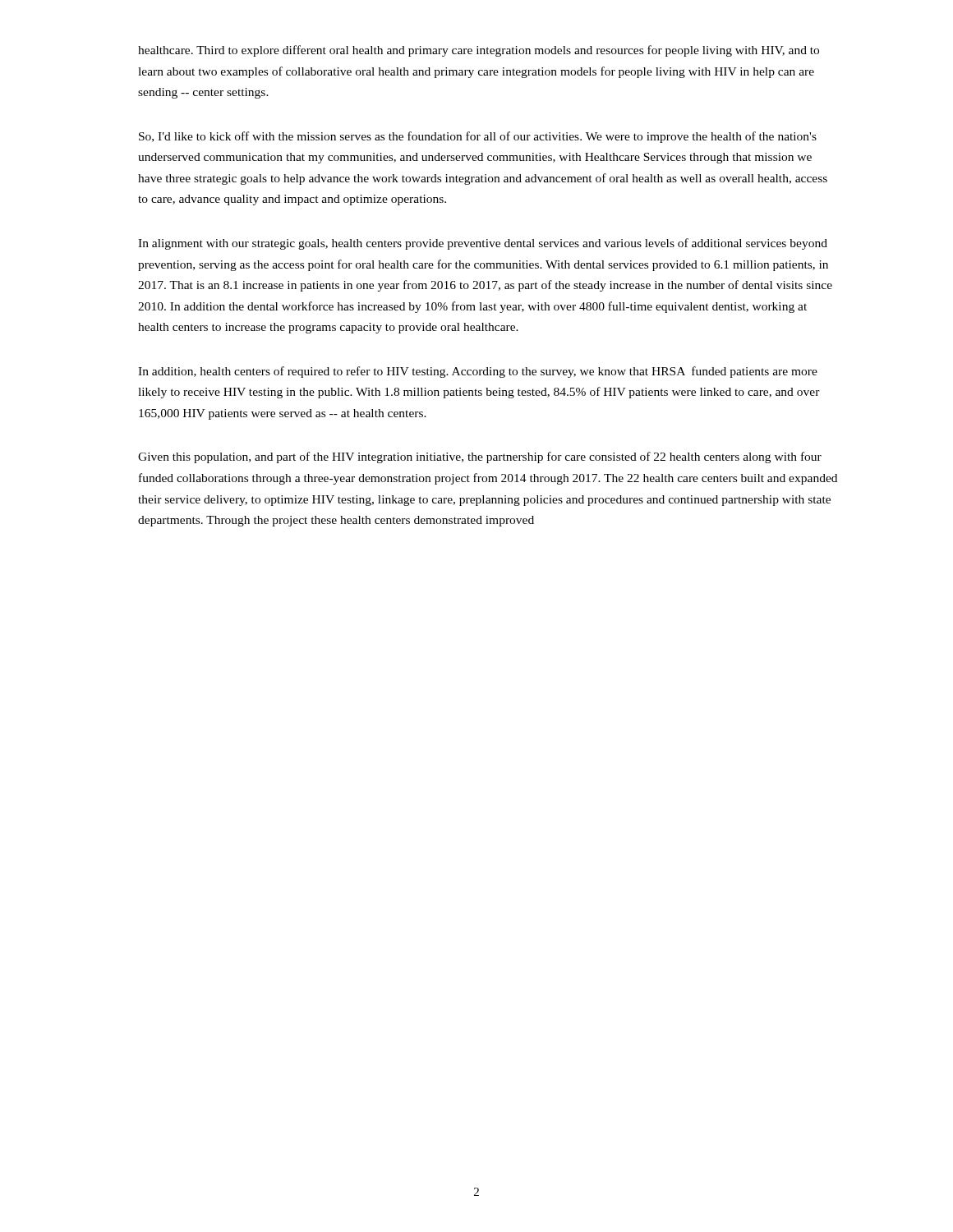The height and width of the screenshot is (1232, 953).
Task: Find the text block that says "In alignment with our strategic goals,"
Action: coord(485,285)
